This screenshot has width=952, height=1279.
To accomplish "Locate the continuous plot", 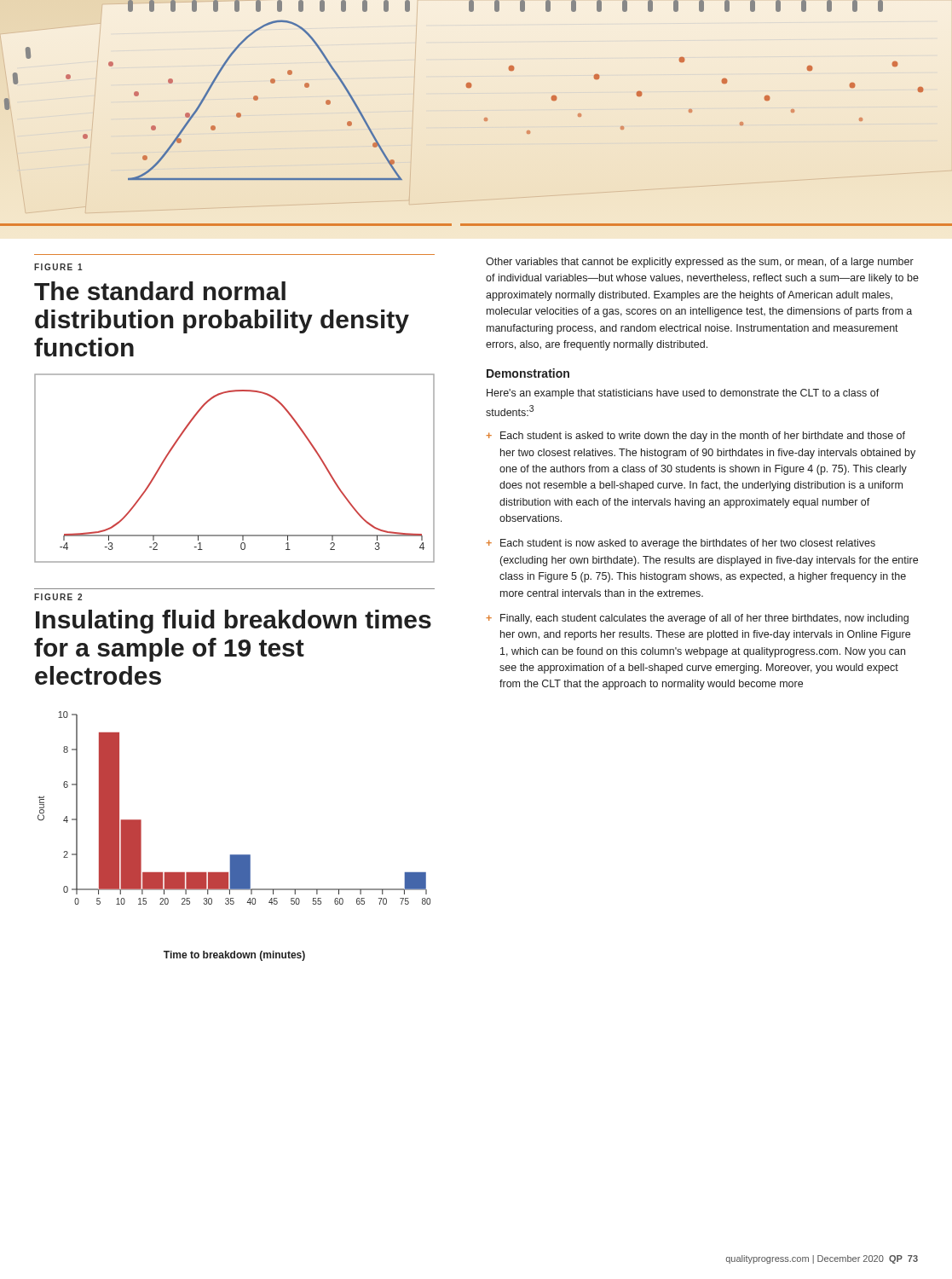I will tap(234, 473).
